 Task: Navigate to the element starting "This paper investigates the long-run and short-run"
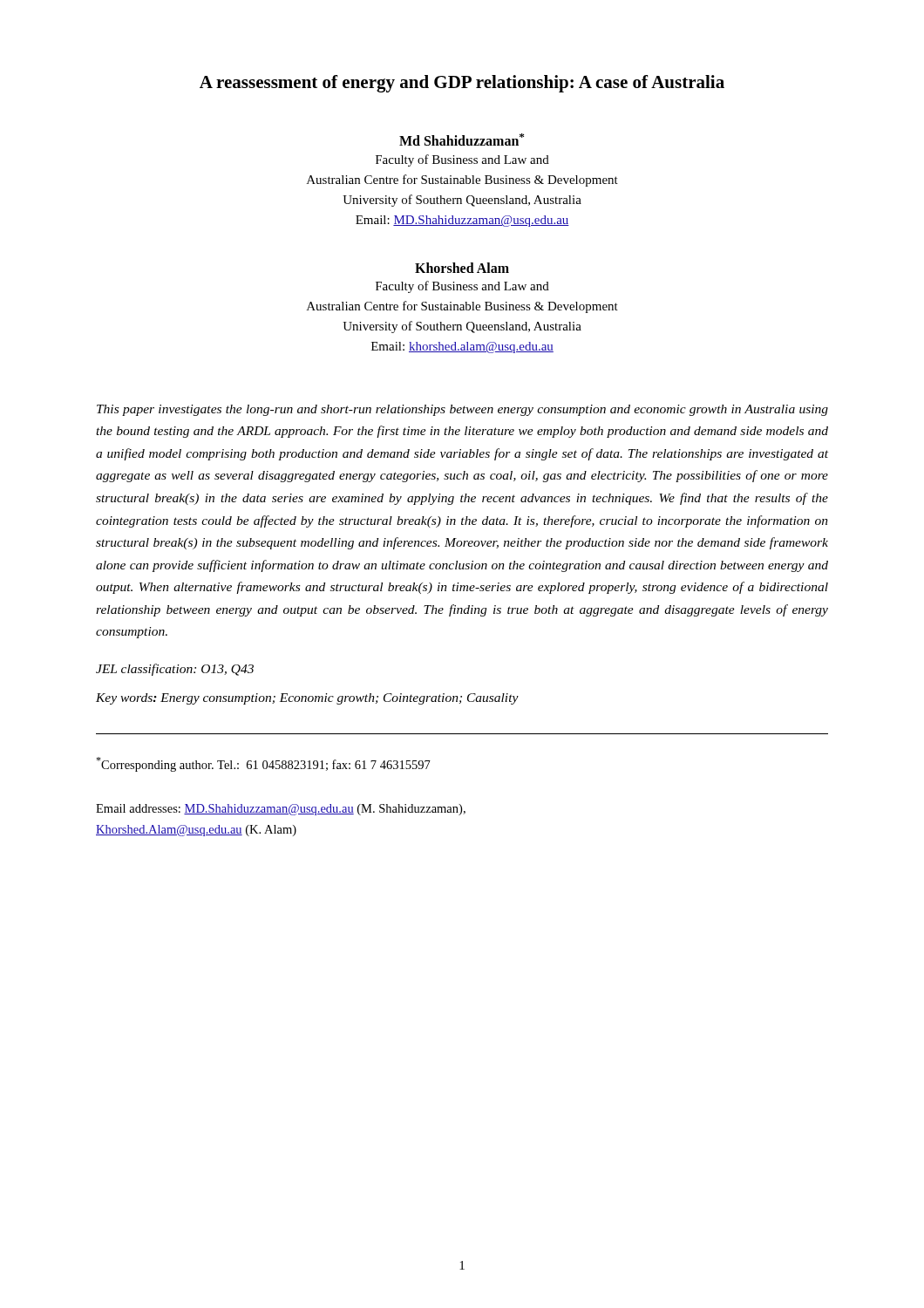point(462,520)
